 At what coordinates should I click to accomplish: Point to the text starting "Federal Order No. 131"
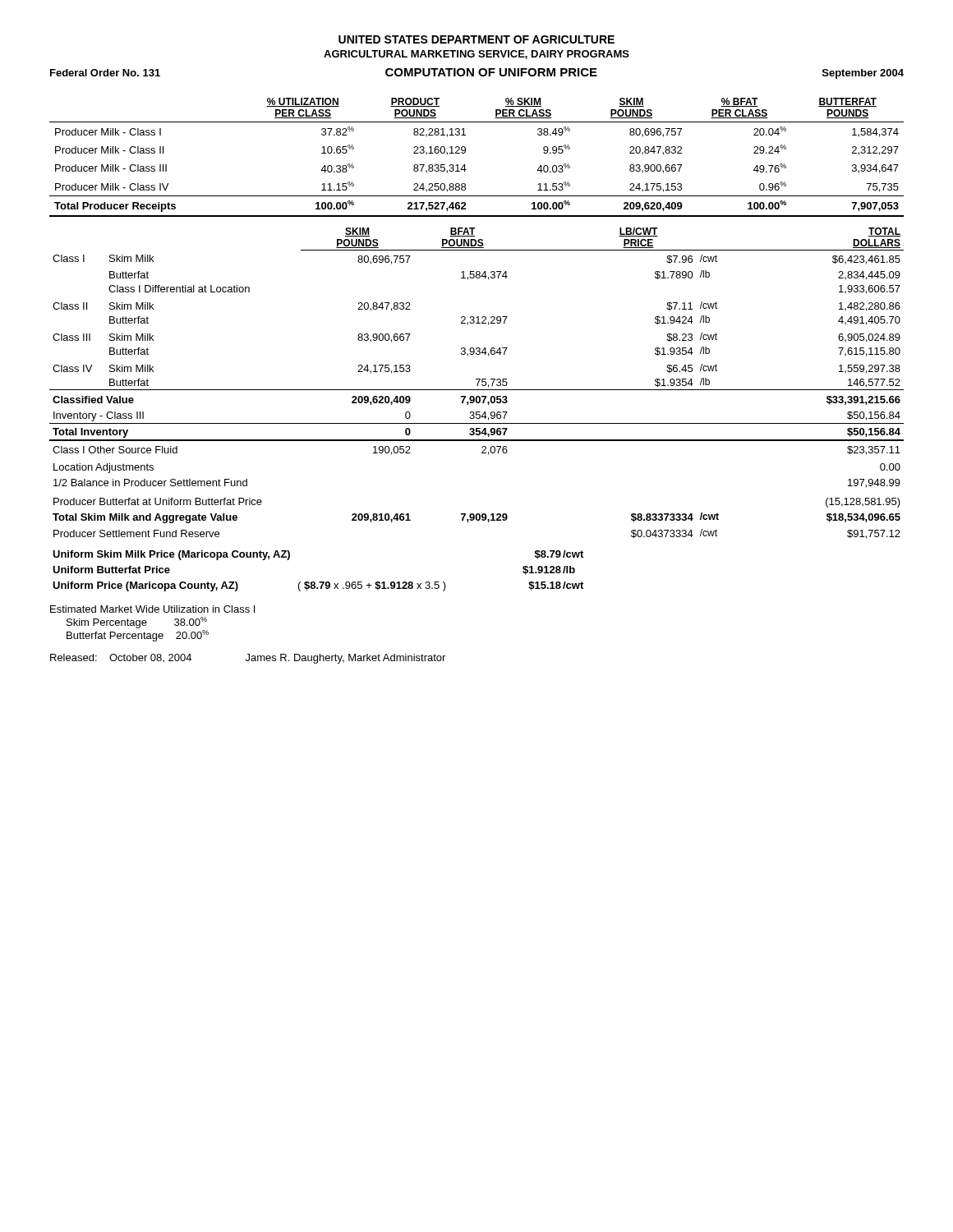[105, 73]
